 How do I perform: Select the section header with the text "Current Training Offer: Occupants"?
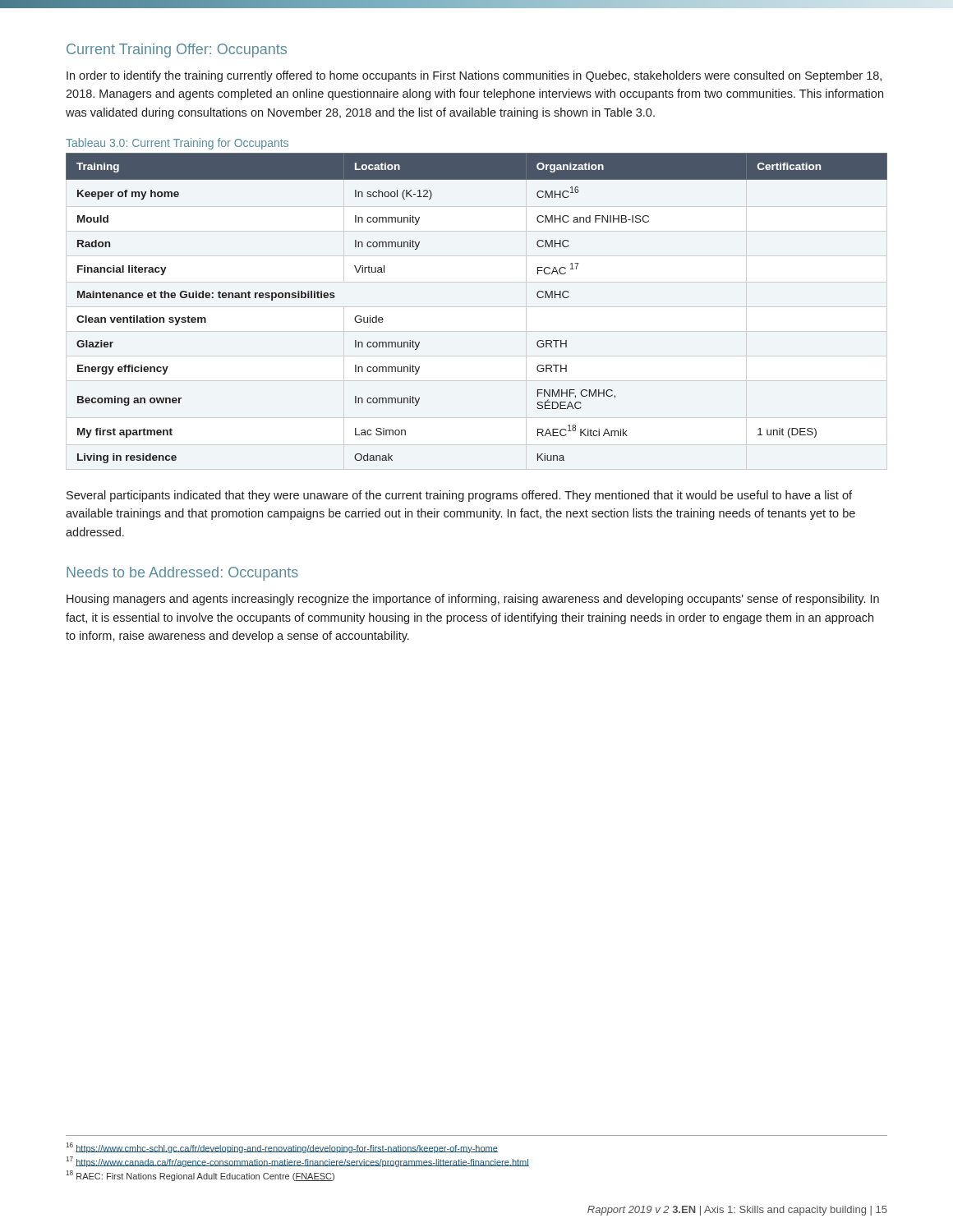[177, 51]
